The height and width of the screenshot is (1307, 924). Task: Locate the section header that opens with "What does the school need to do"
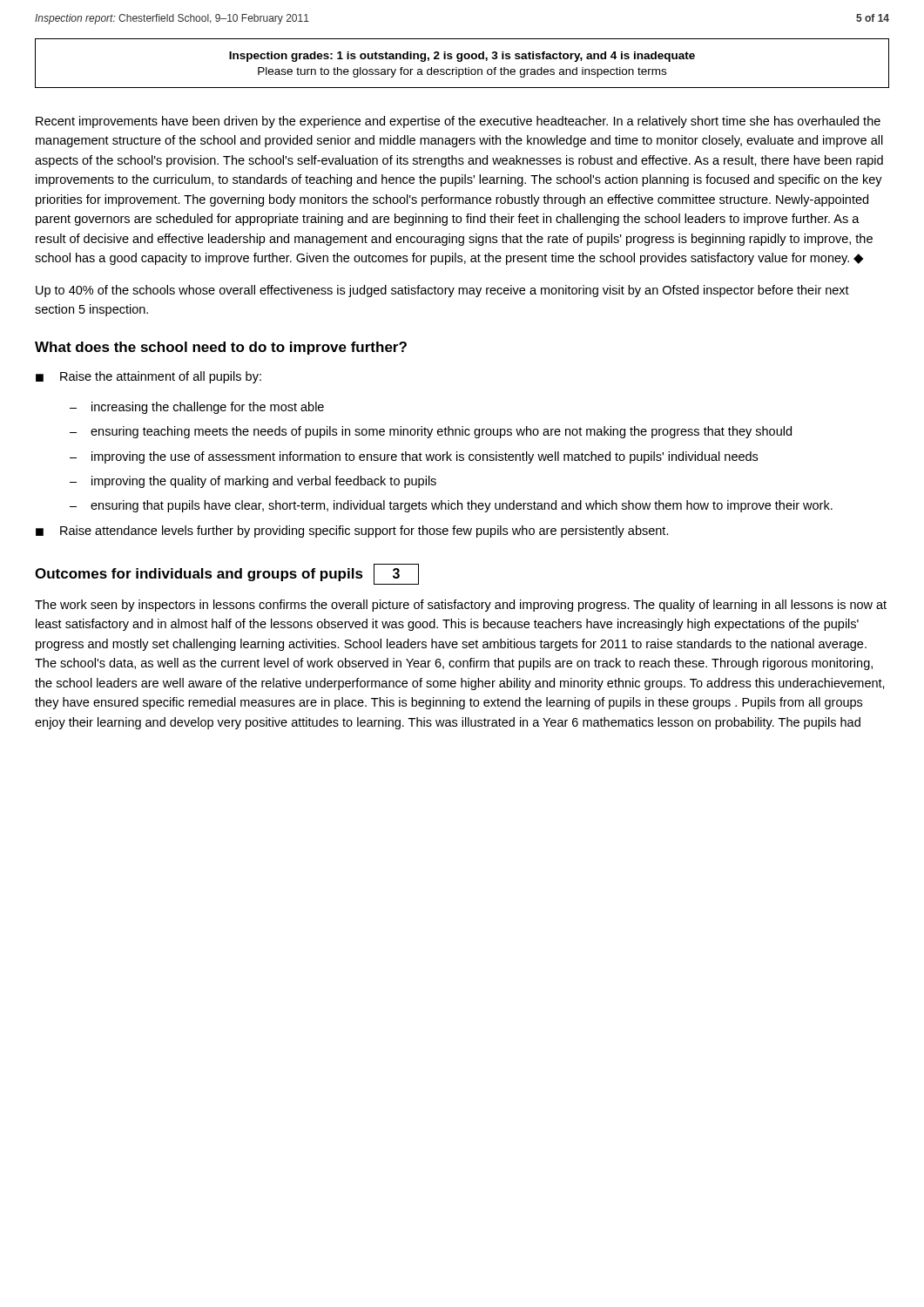(x=221, y=347)
